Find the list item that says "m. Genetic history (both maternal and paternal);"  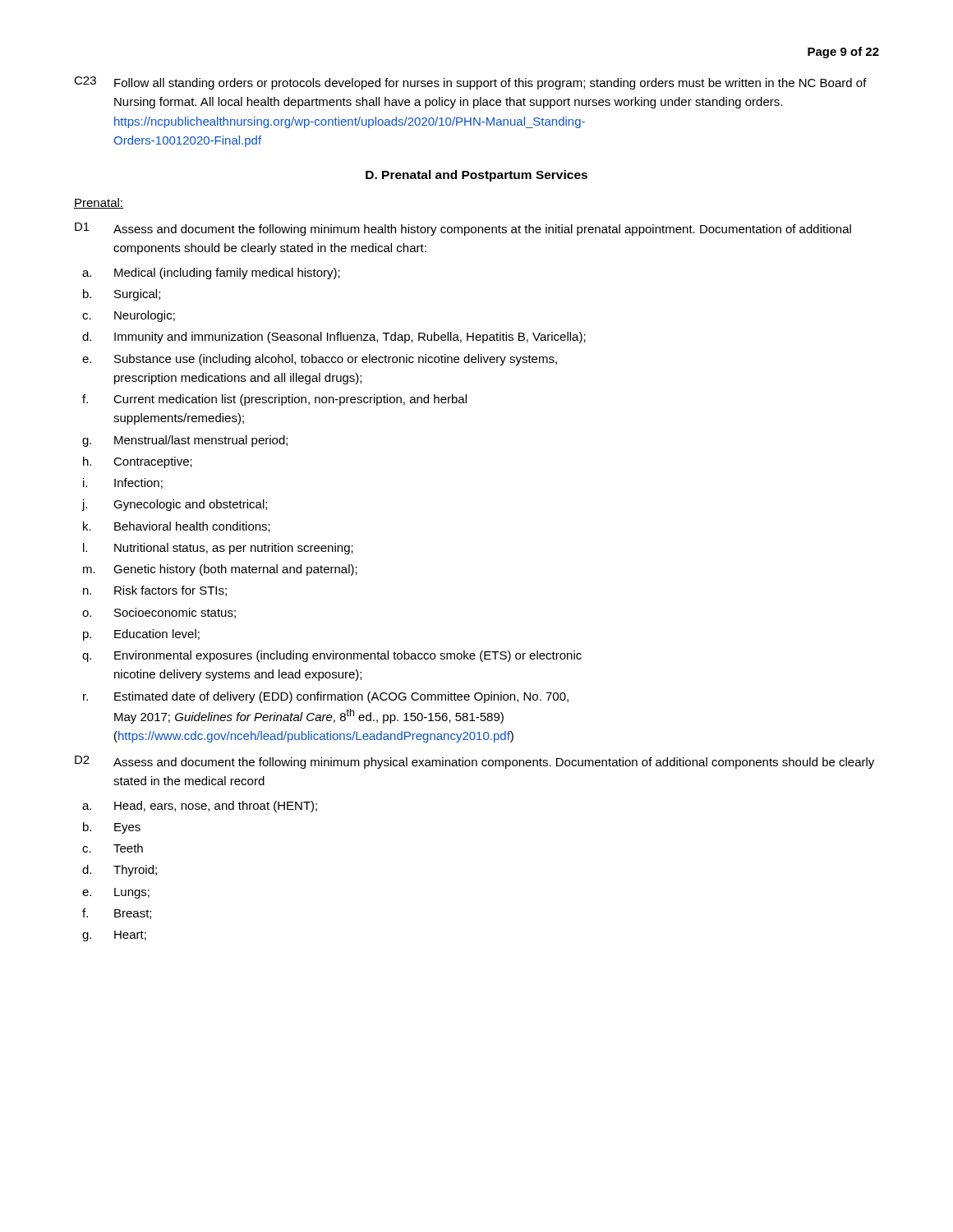220,570
